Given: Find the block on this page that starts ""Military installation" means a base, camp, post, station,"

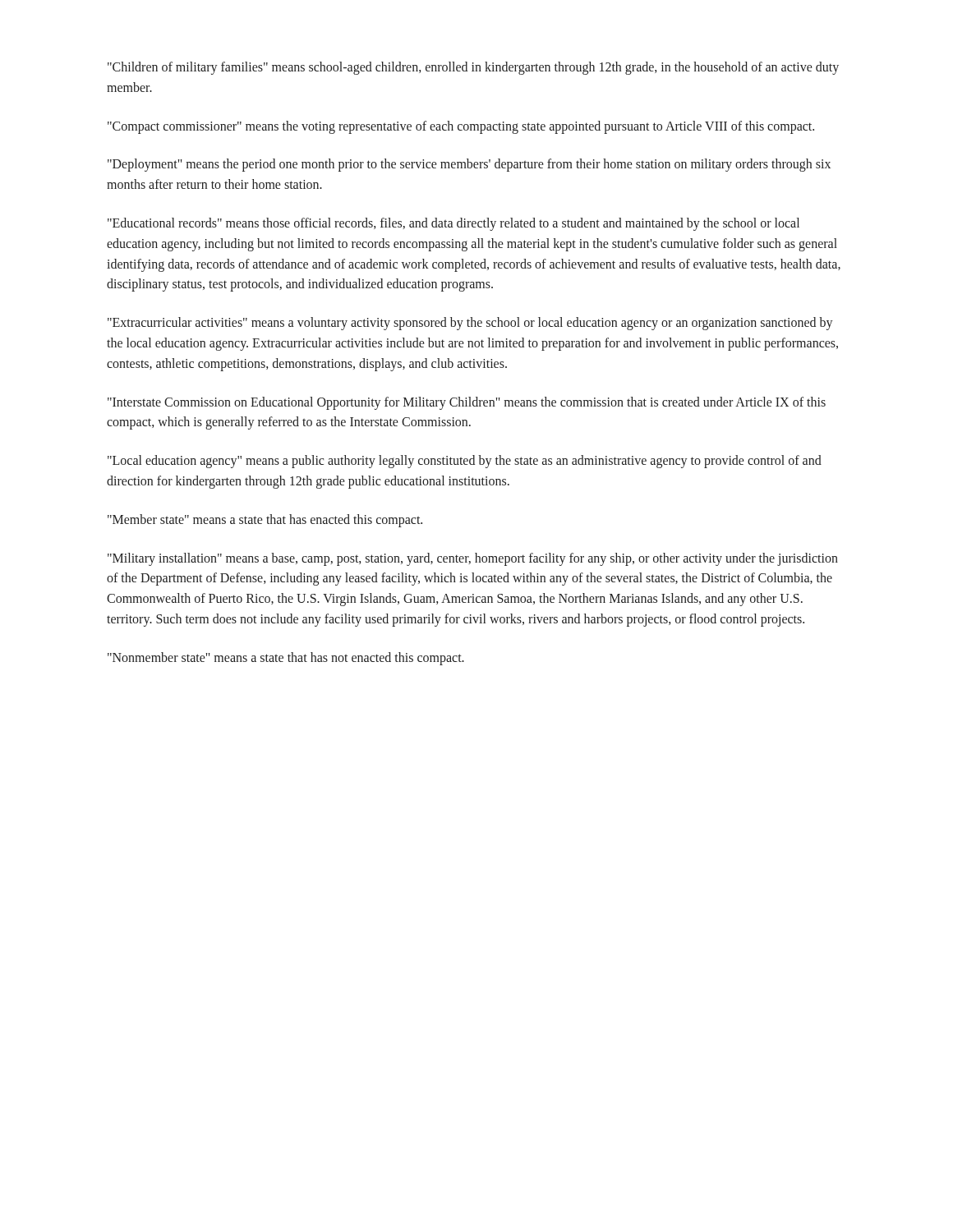Looking at the screenshot, I should (x=472, y=588).
